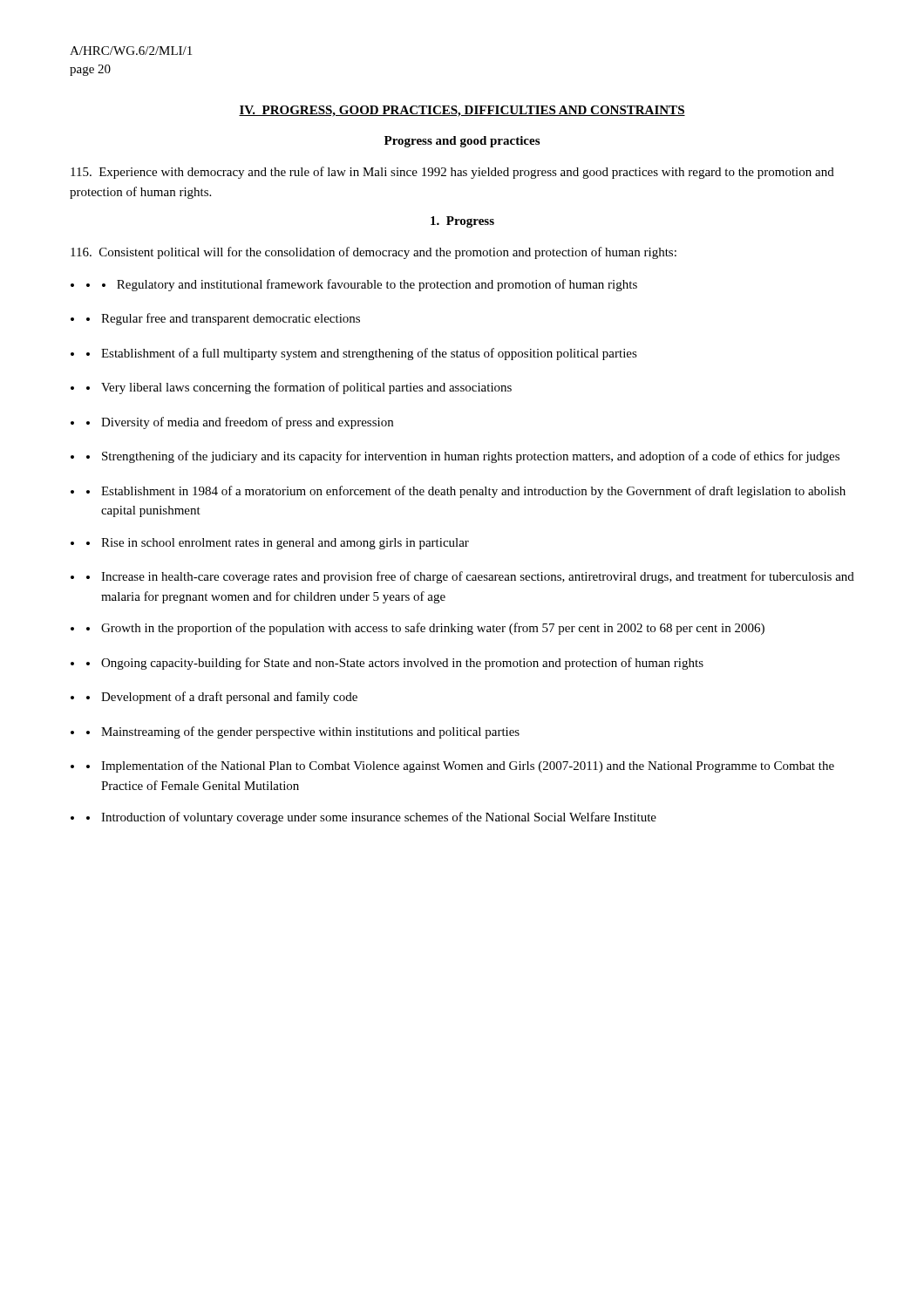Select the list item that reads "• Establishment of a full"
924x1308 pixels.
pos(470,354)
